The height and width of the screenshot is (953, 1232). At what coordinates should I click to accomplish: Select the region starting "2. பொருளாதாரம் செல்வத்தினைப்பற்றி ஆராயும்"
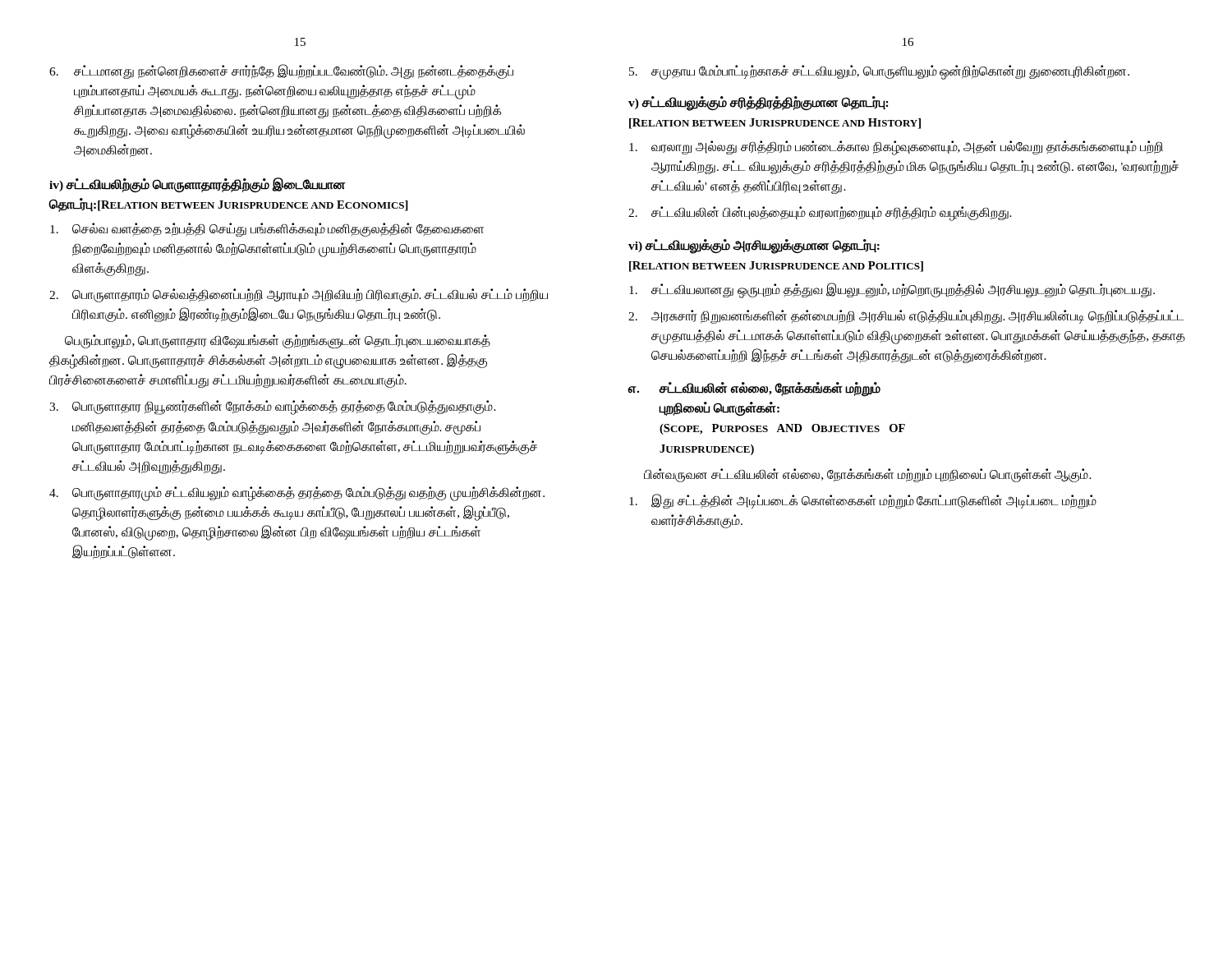(300, 305)
